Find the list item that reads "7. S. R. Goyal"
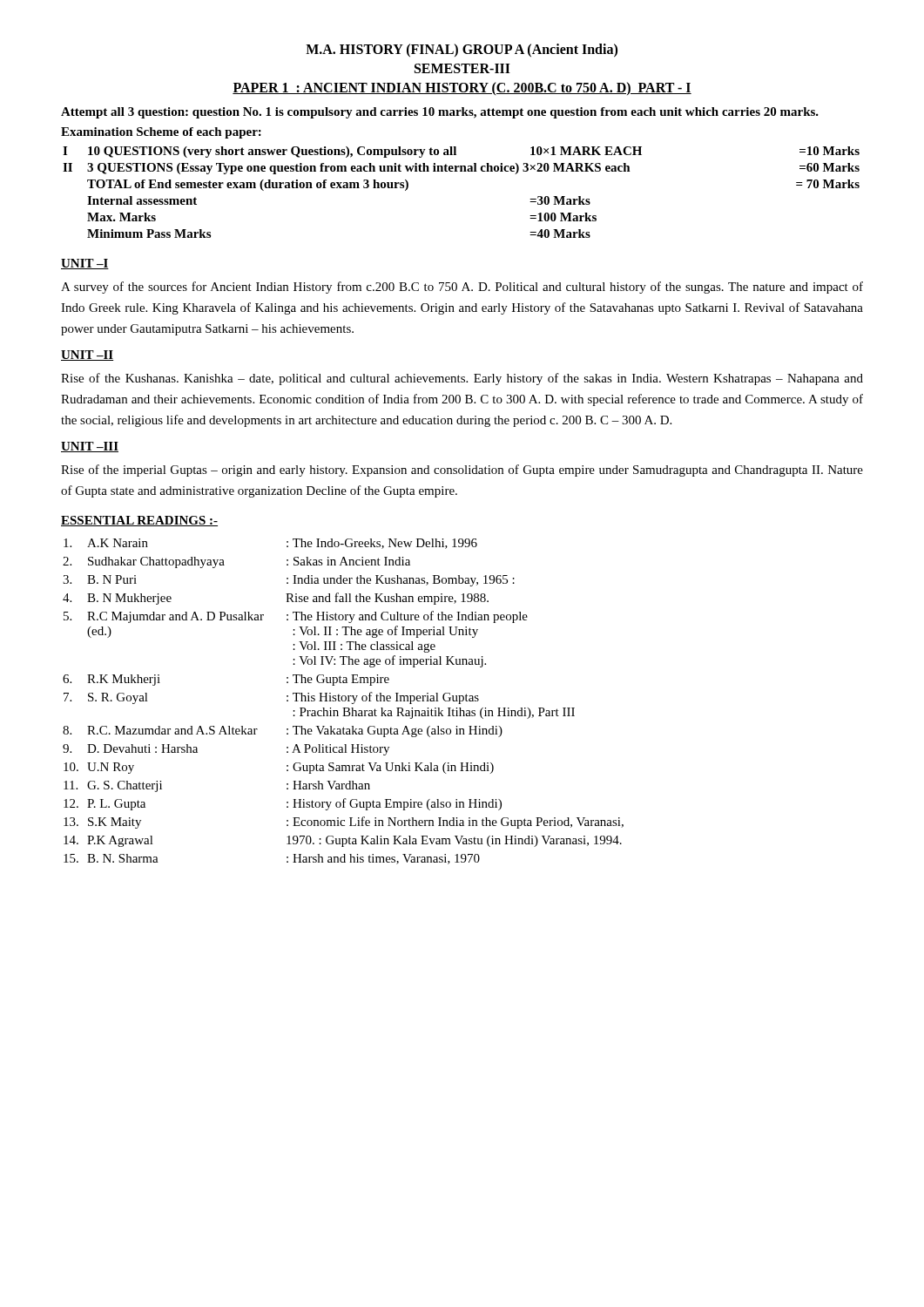This screenshot has width=924, height=1307. [462, 705]
